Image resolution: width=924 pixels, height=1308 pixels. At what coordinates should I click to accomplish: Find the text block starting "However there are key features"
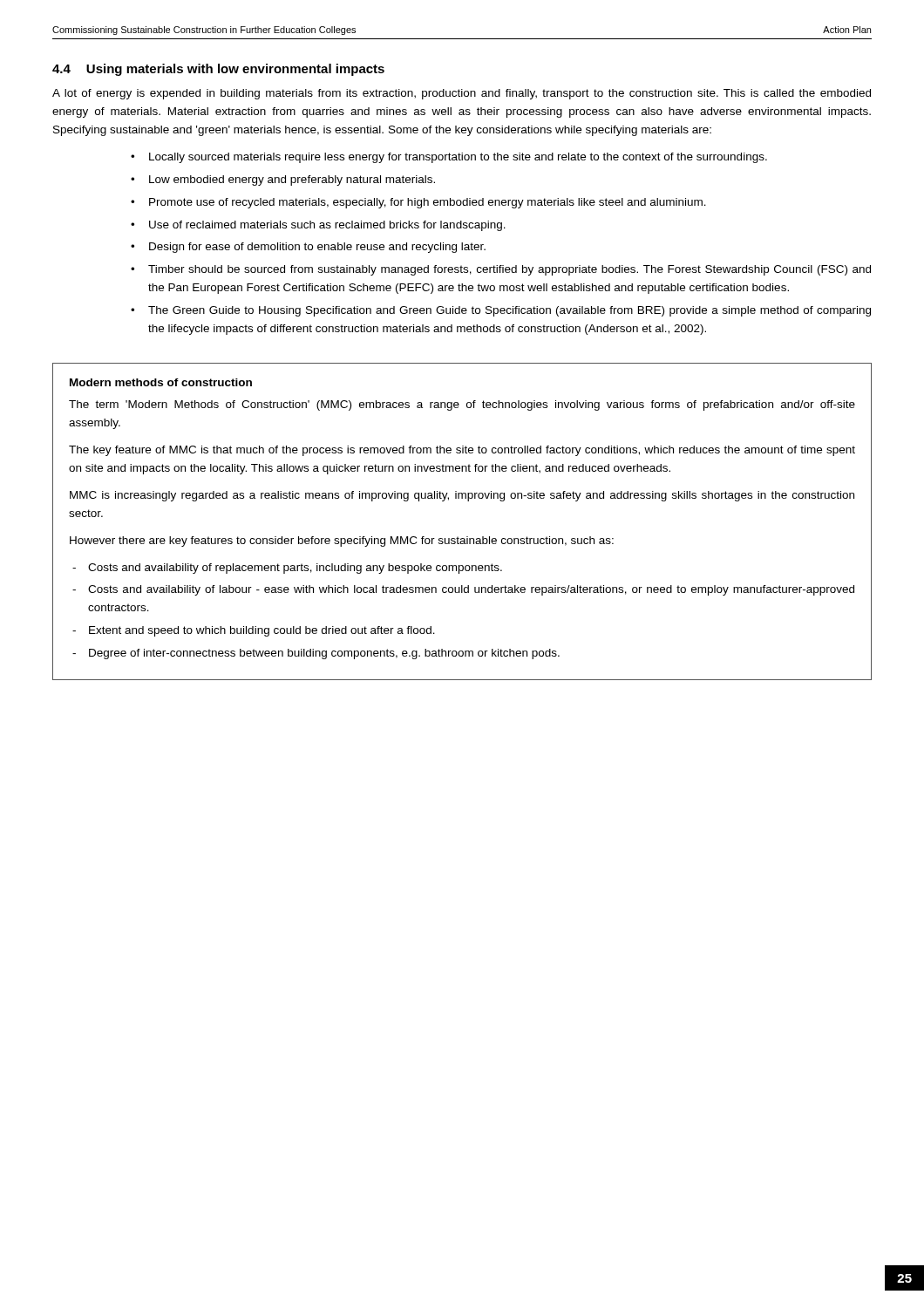342,540
